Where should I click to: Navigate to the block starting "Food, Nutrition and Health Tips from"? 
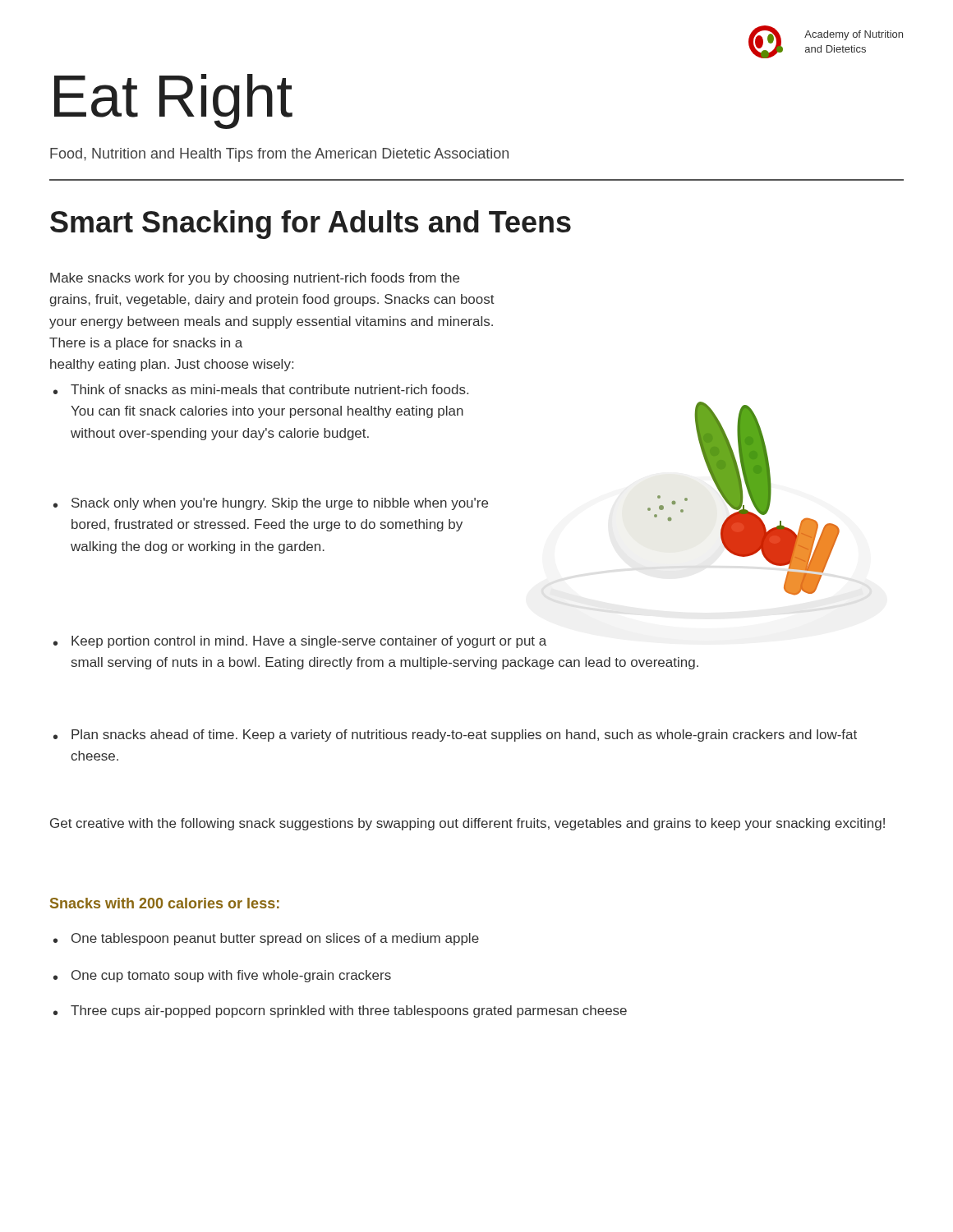279,154
